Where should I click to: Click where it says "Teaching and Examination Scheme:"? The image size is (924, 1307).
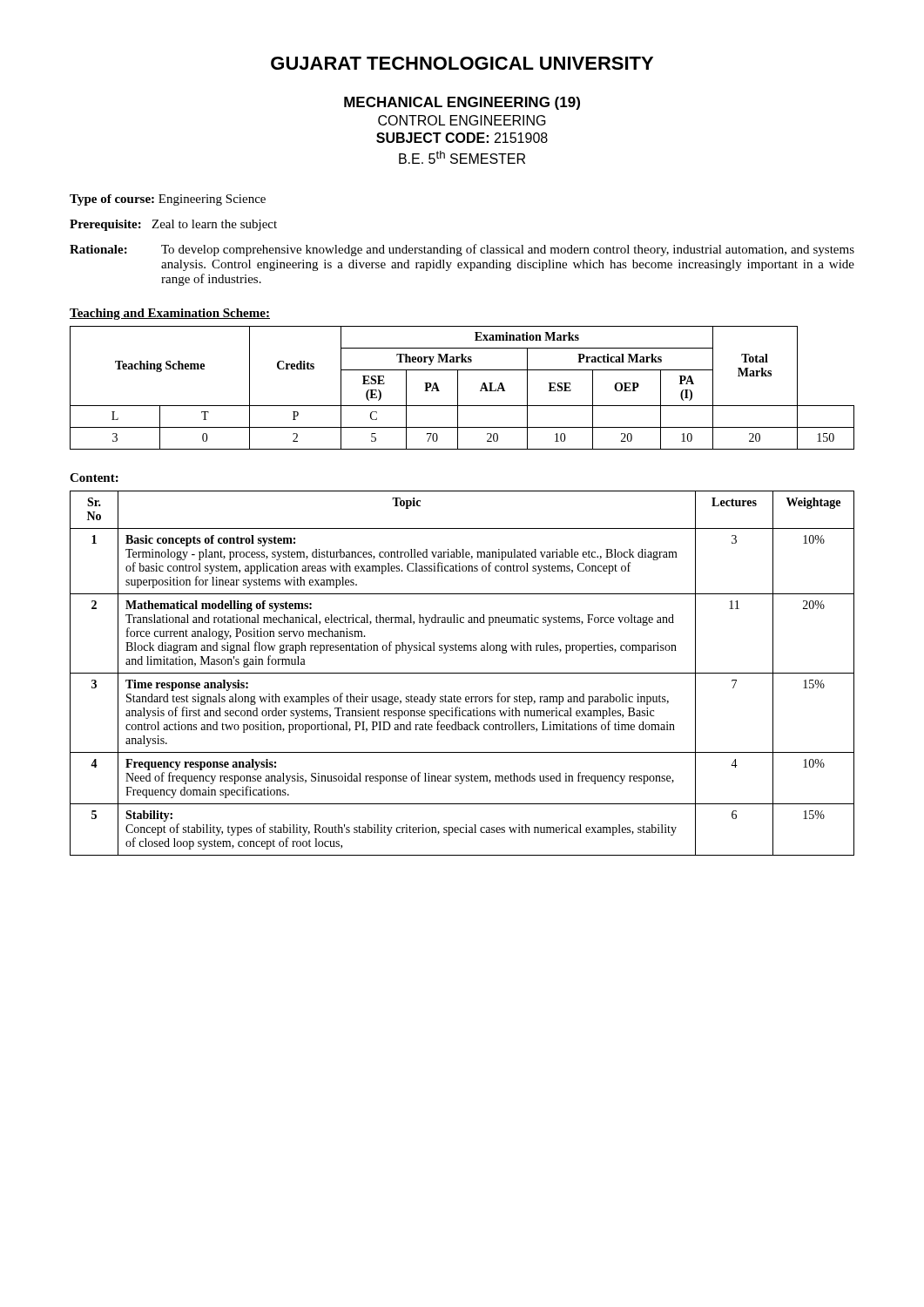[170, 313]
